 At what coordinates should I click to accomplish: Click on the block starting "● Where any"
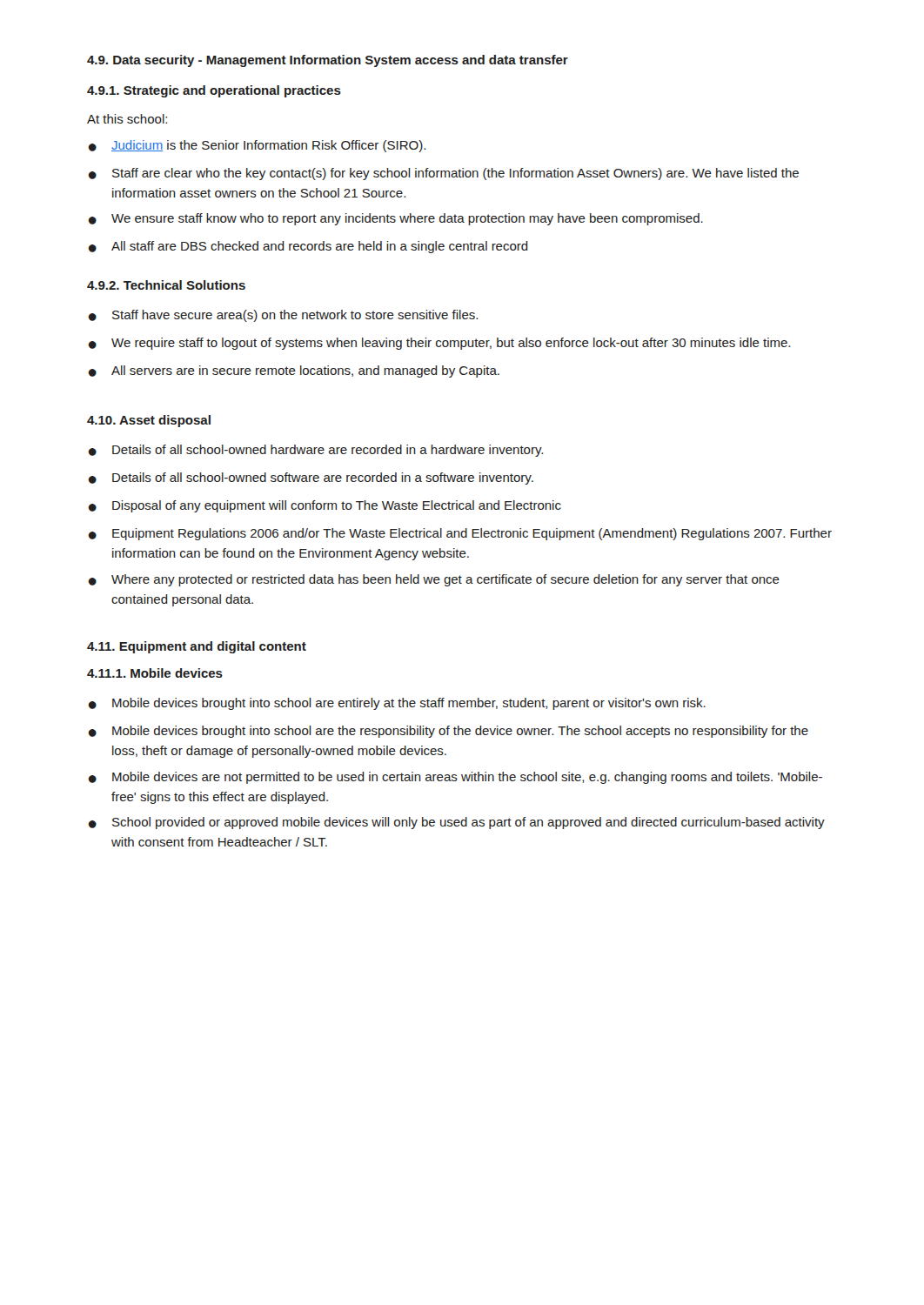[462, 589]
